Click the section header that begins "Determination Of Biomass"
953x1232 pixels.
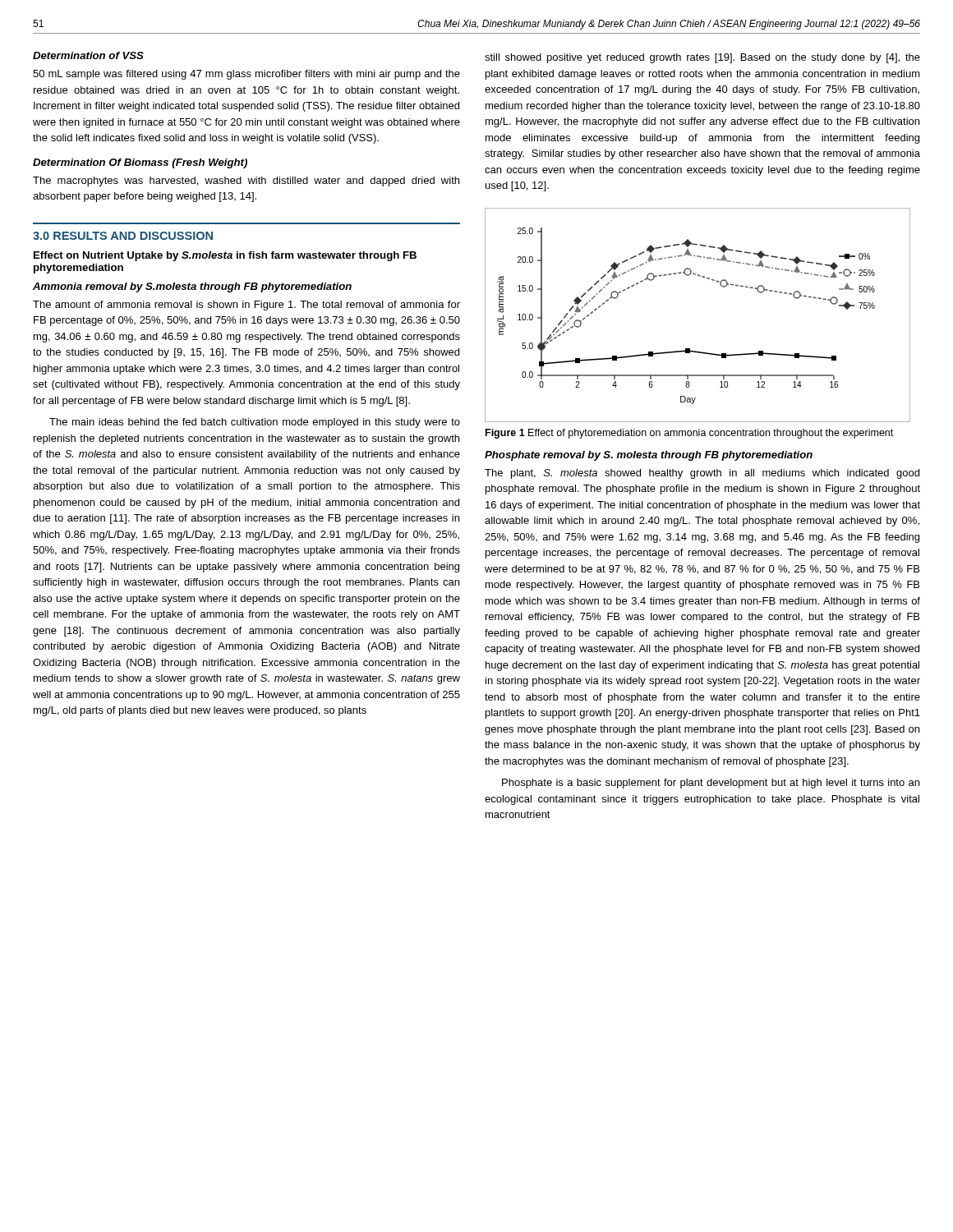[140, 162]
